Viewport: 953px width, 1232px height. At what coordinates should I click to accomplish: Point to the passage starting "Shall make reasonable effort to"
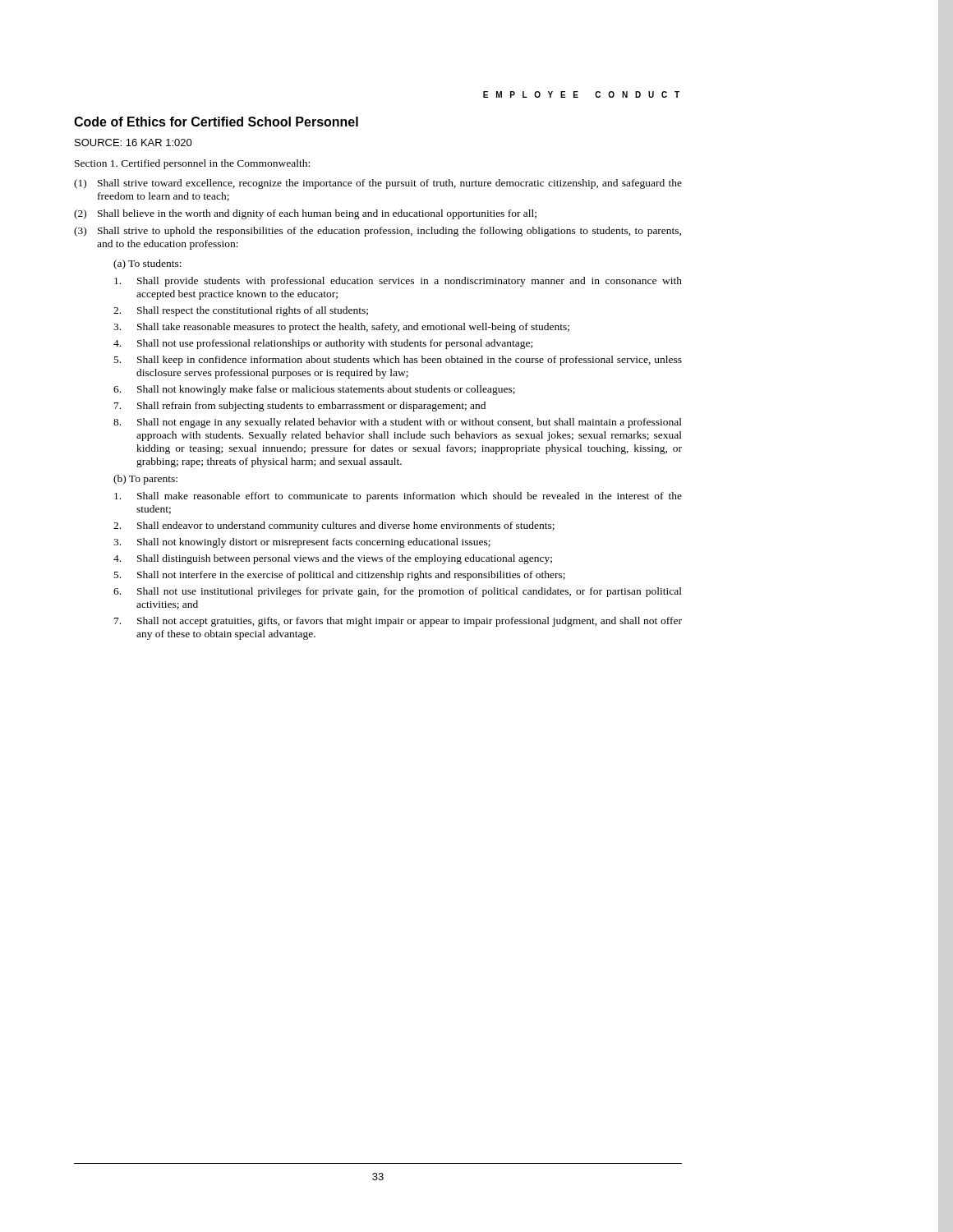tap(398, 503)
